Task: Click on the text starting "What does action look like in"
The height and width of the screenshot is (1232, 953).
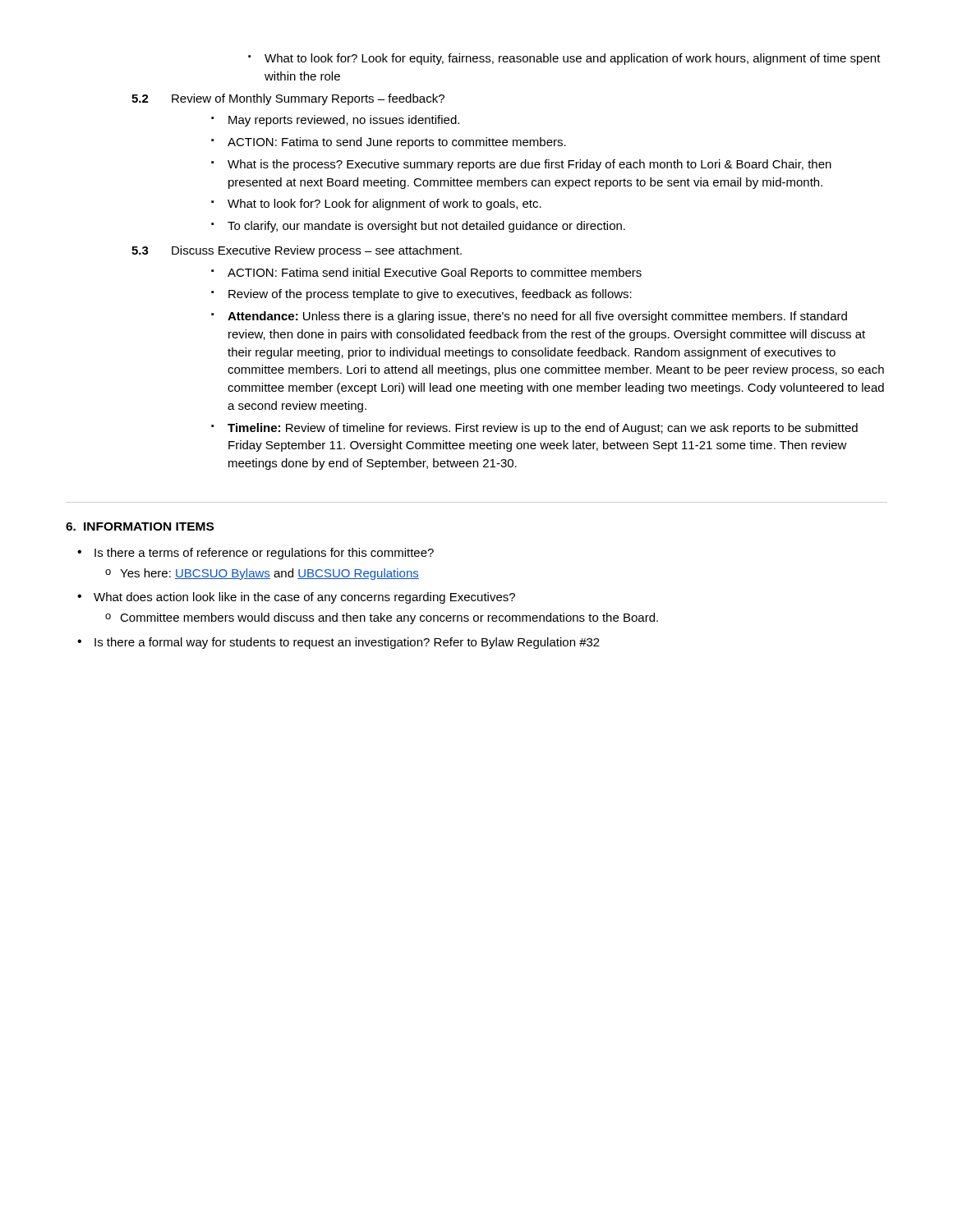Action: pyautogui.click(x=481, y=607)
